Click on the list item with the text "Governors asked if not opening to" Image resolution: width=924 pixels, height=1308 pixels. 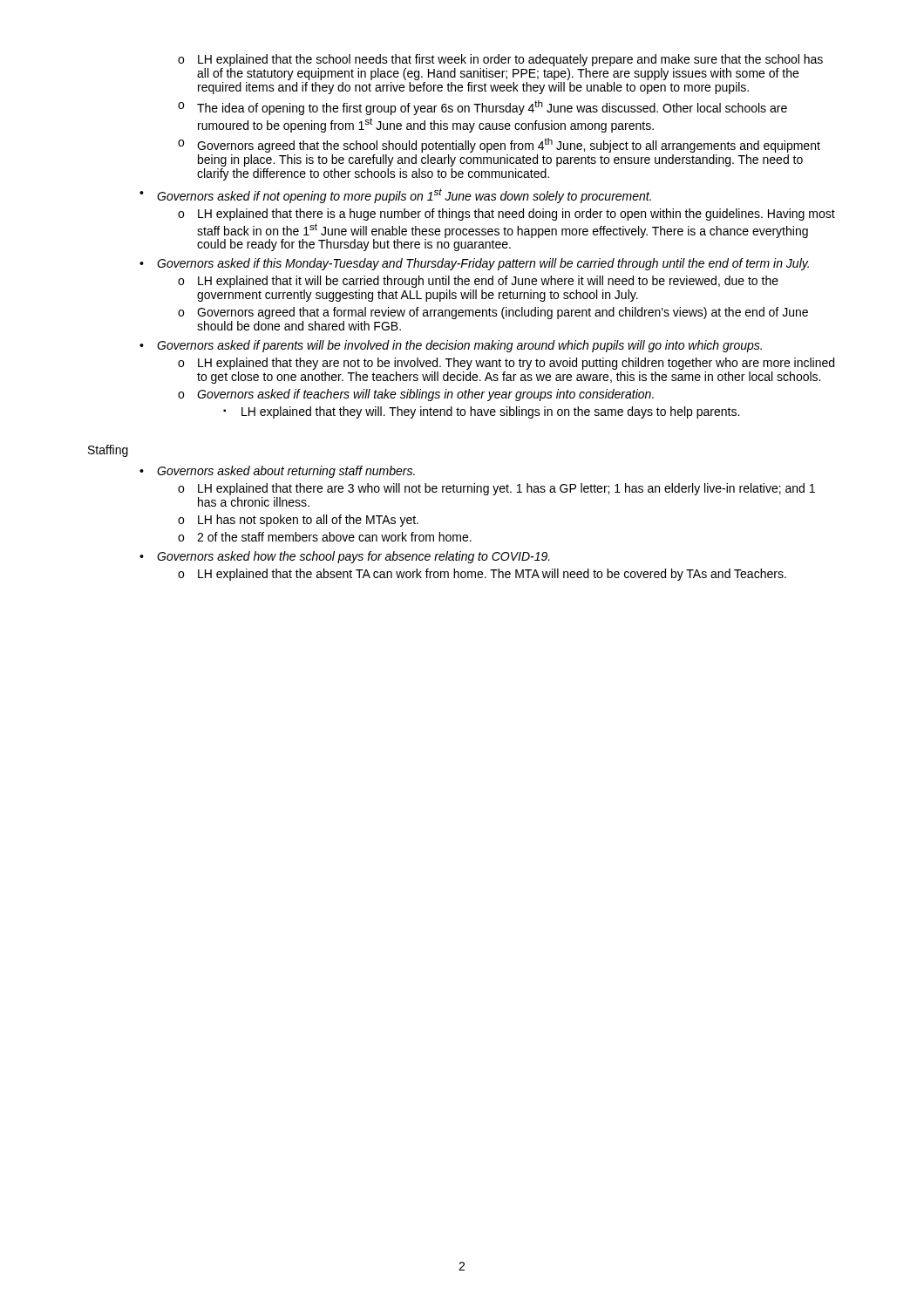(497, 219)
